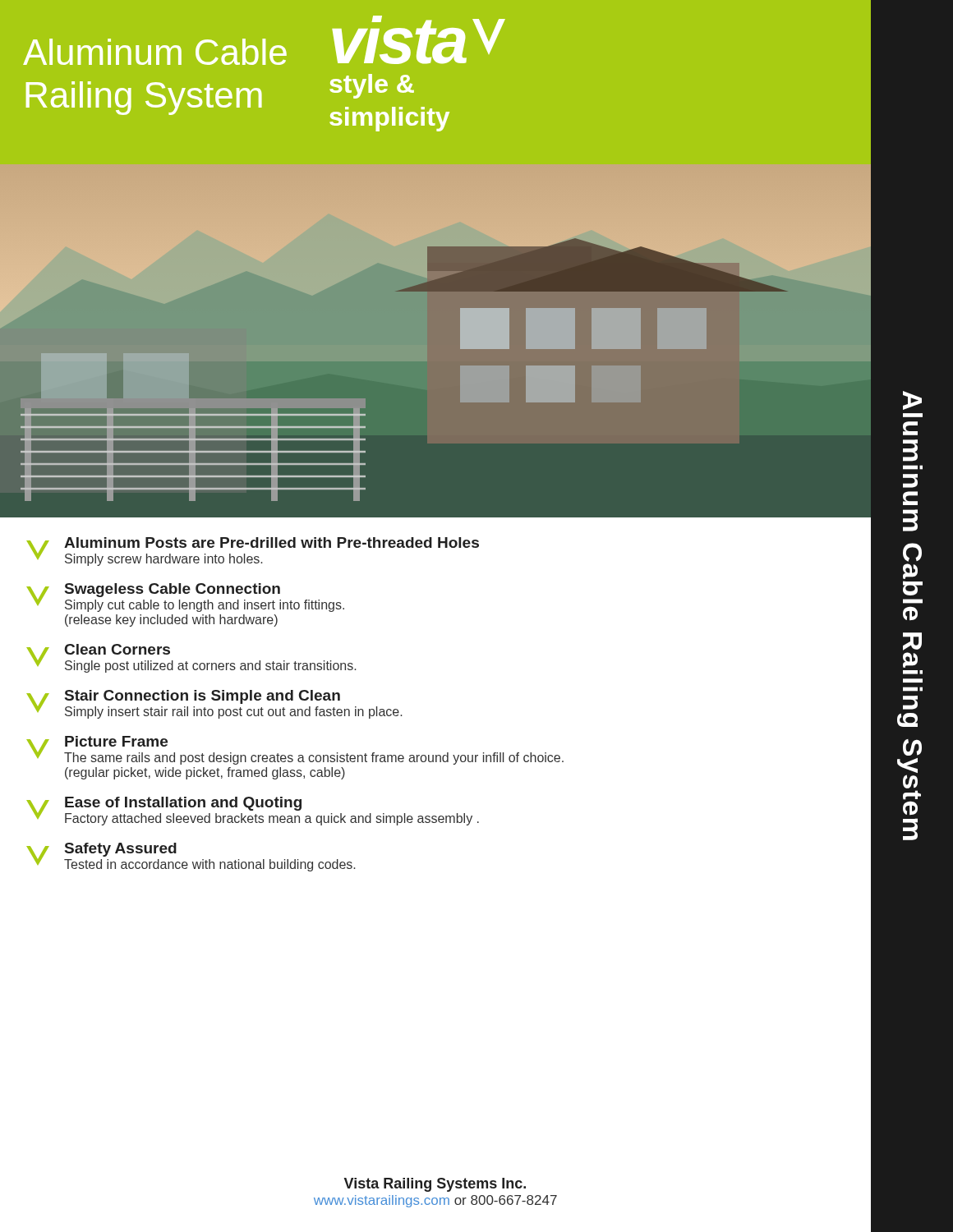Locate the photo
The image size is (953, 1232).
(435, 341)
